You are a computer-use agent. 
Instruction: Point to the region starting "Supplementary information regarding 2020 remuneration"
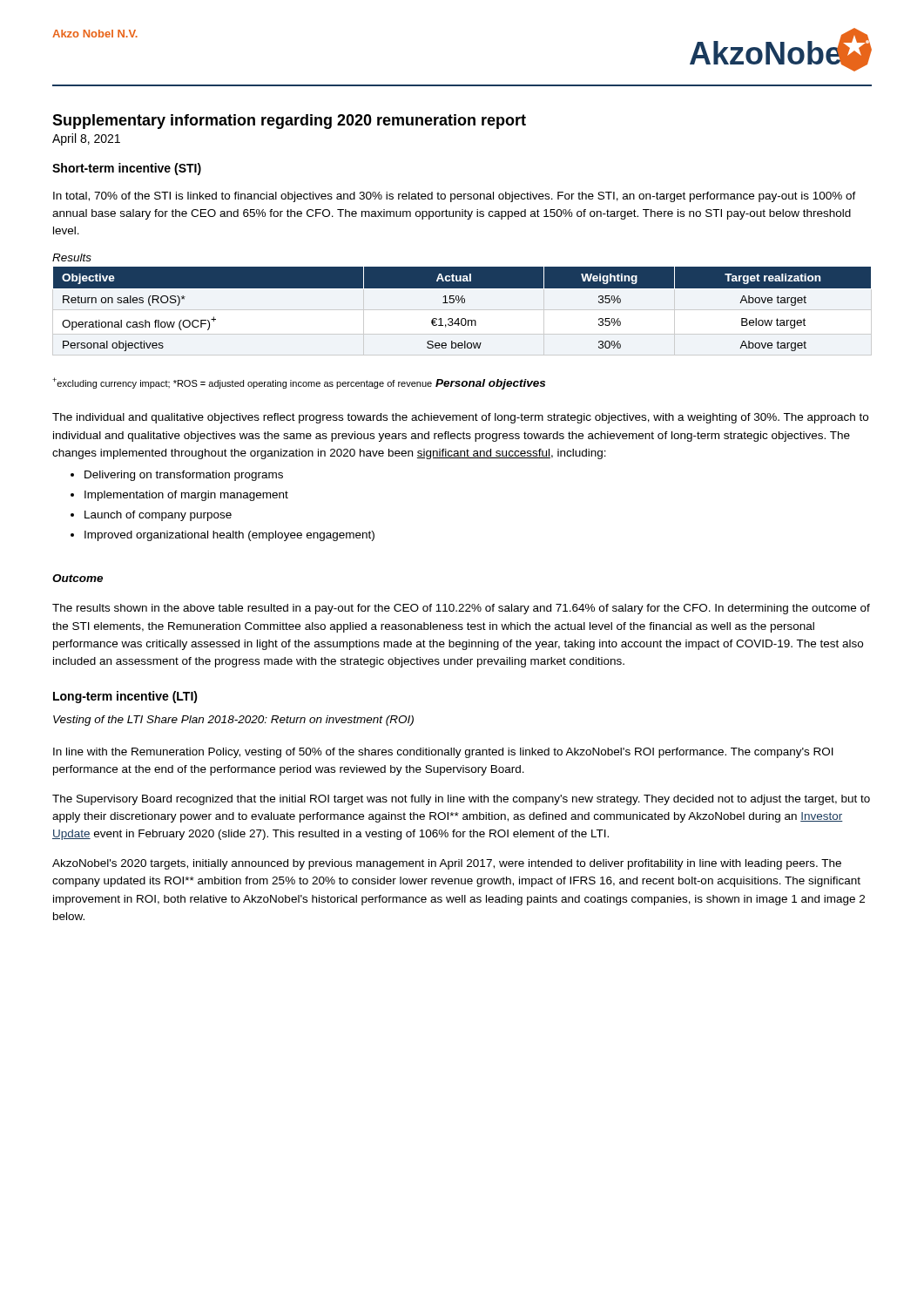(462, 128)
